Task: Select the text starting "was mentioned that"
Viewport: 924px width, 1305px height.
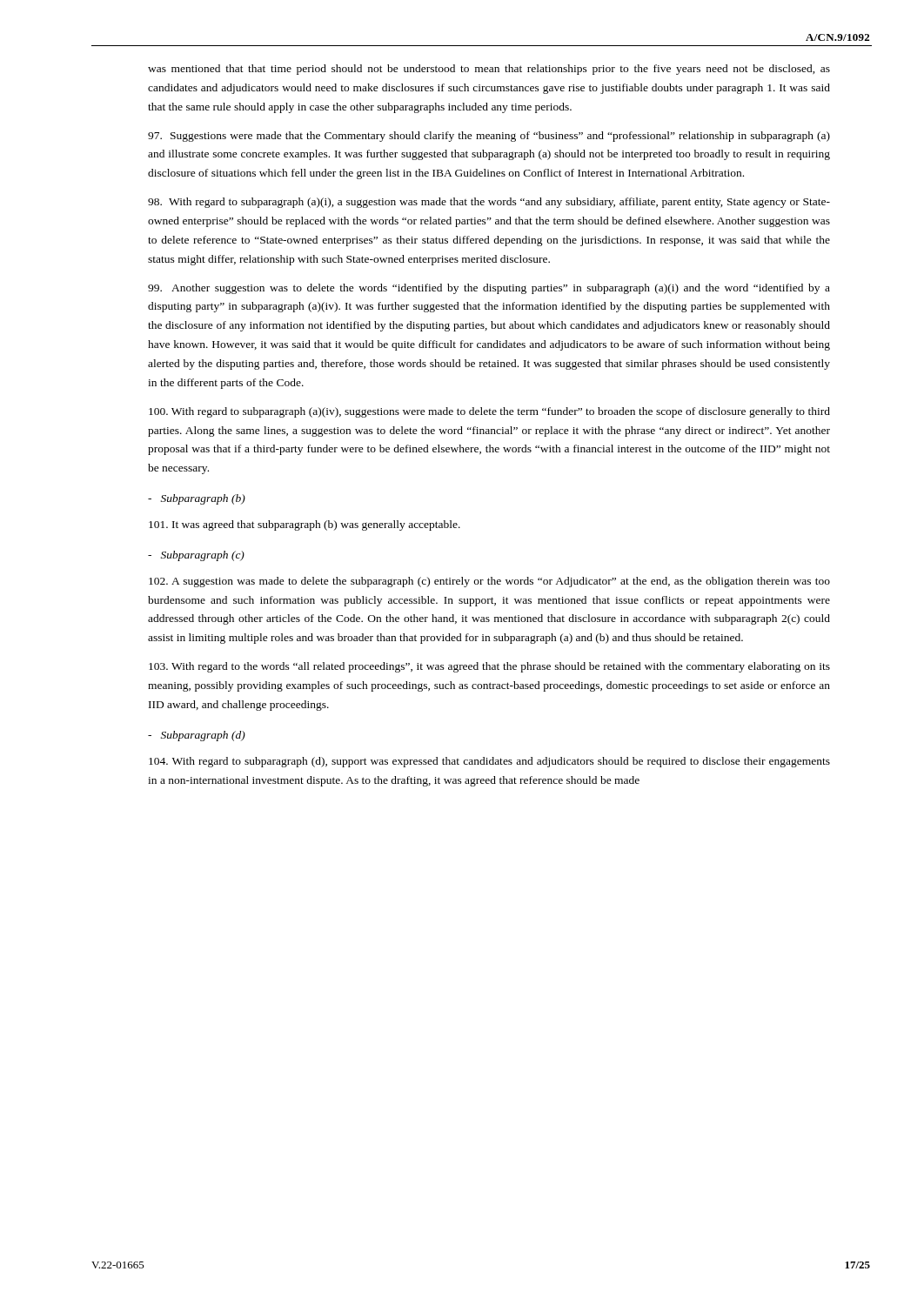Action: coord(489,87)
